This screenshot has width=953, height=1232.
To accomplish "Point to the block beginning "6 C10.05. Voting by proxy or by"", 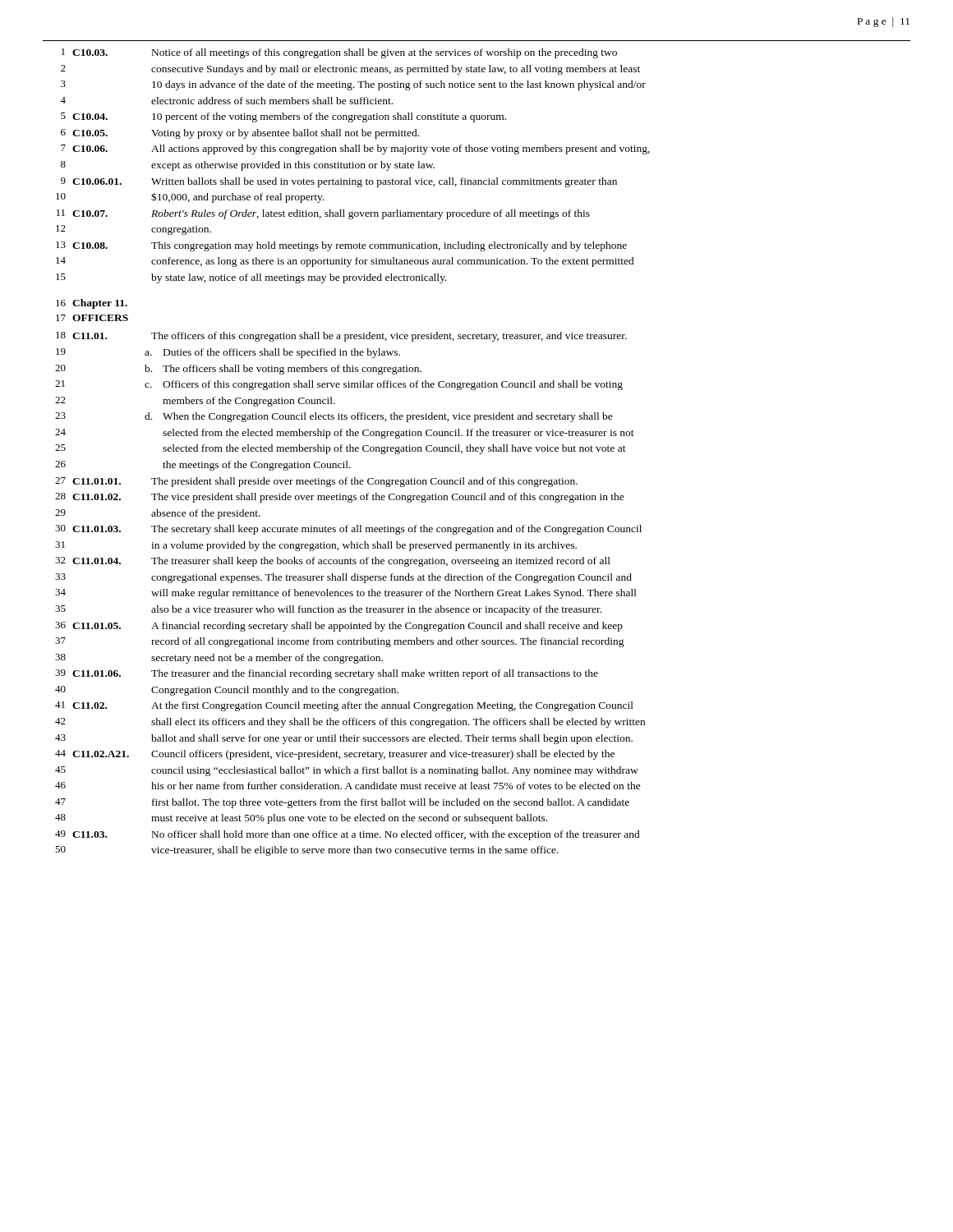I will [x=476, y=133].
